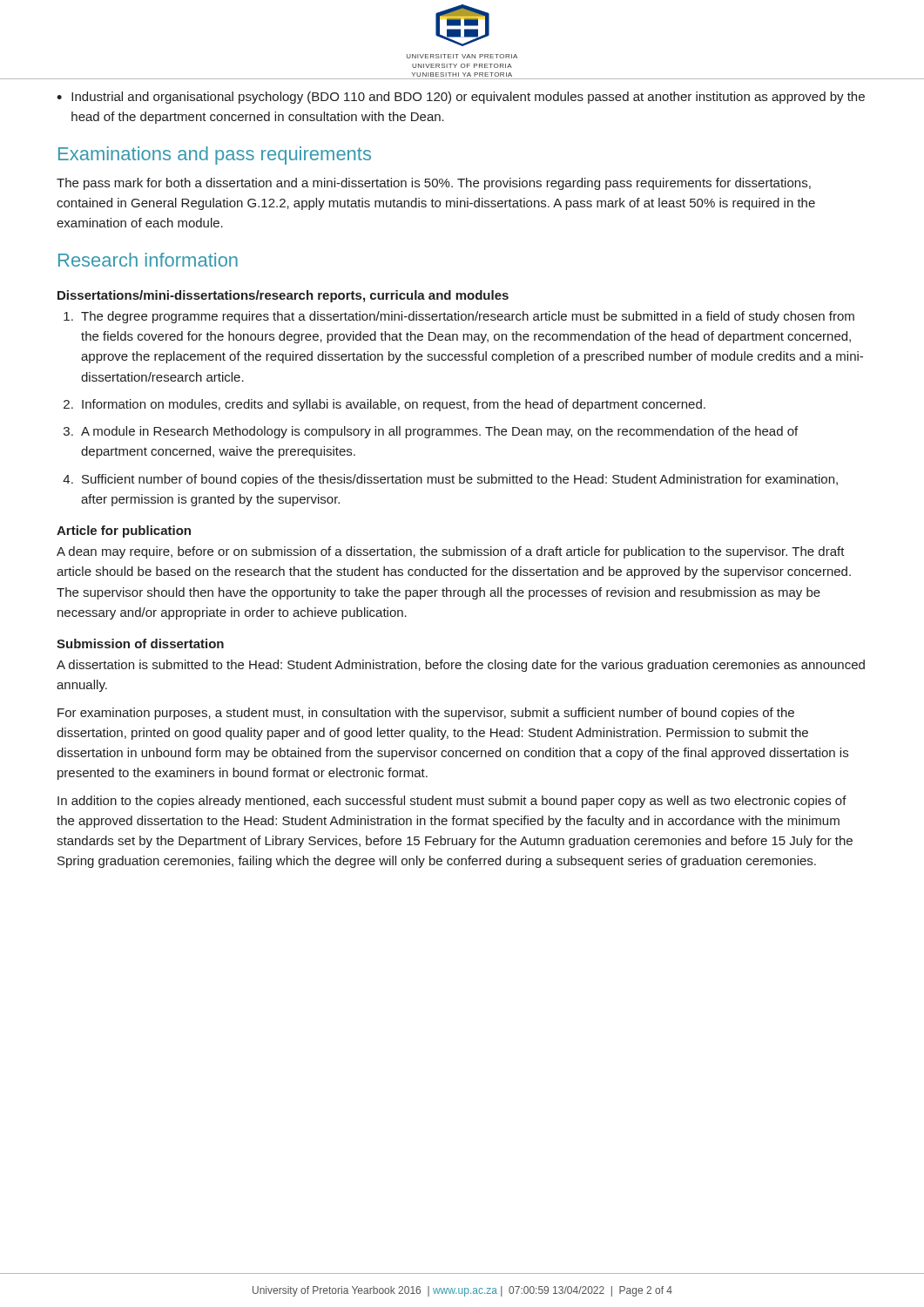Click on the list item with the text "A module in Research"
924x1307 pixels.
pyautogui.click(x=462, y=441)
